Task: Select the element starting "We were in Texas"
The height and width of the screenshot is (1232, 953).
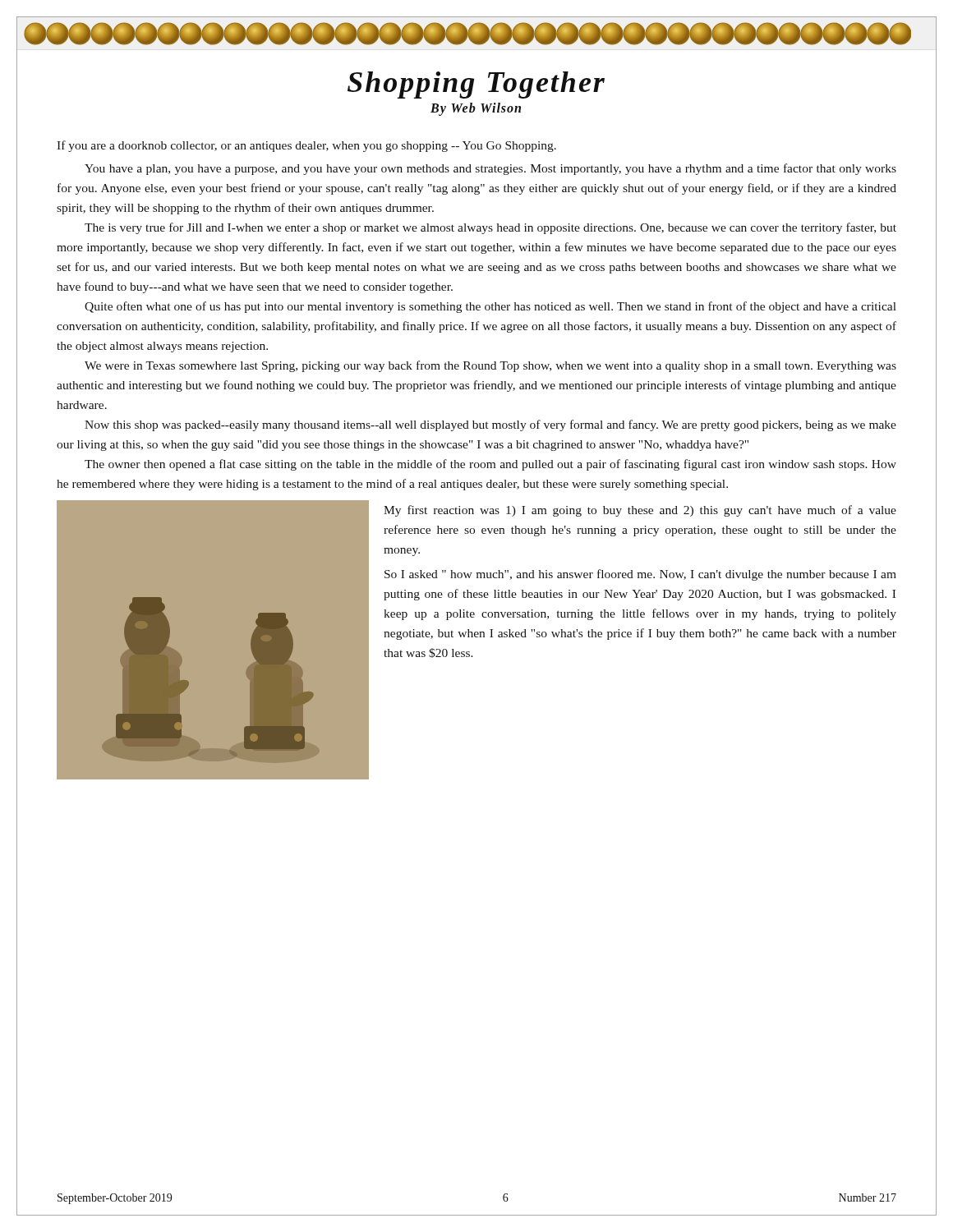Action: tap(476, 385)
